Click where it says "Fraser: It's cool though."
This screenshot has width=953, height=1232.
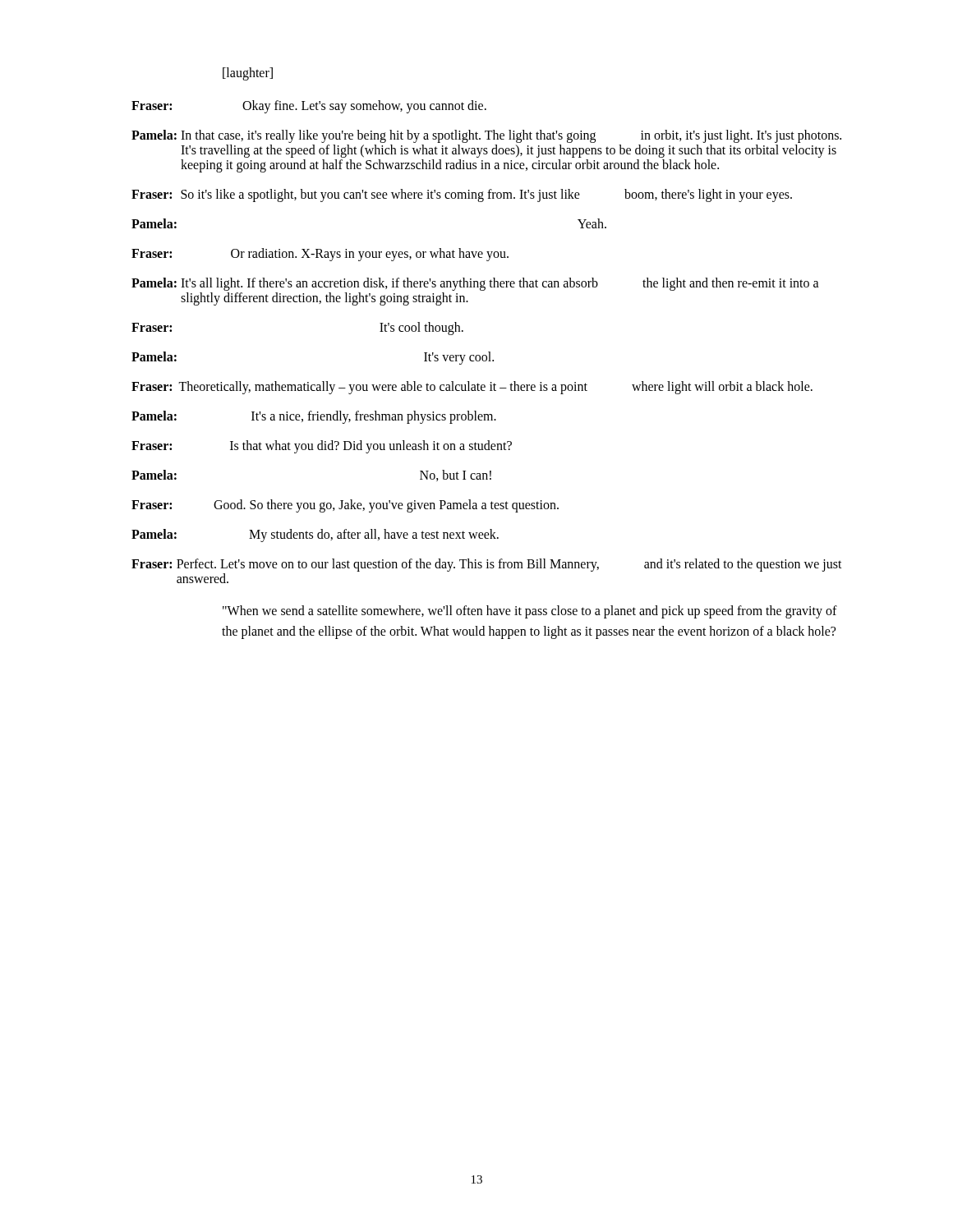[x=151, y=328]
